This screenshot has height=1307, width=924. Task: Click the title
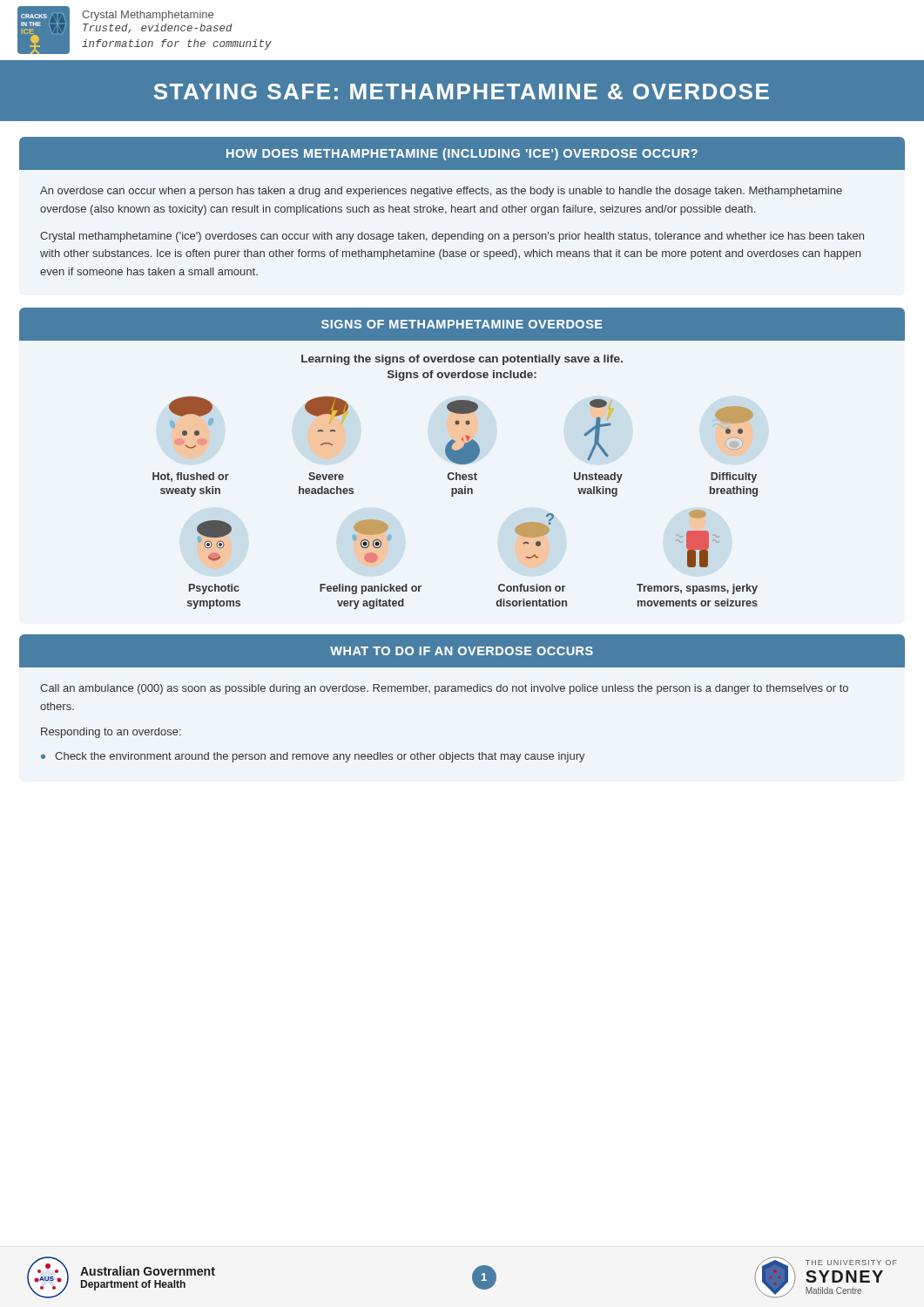click(x=462, y=92)
